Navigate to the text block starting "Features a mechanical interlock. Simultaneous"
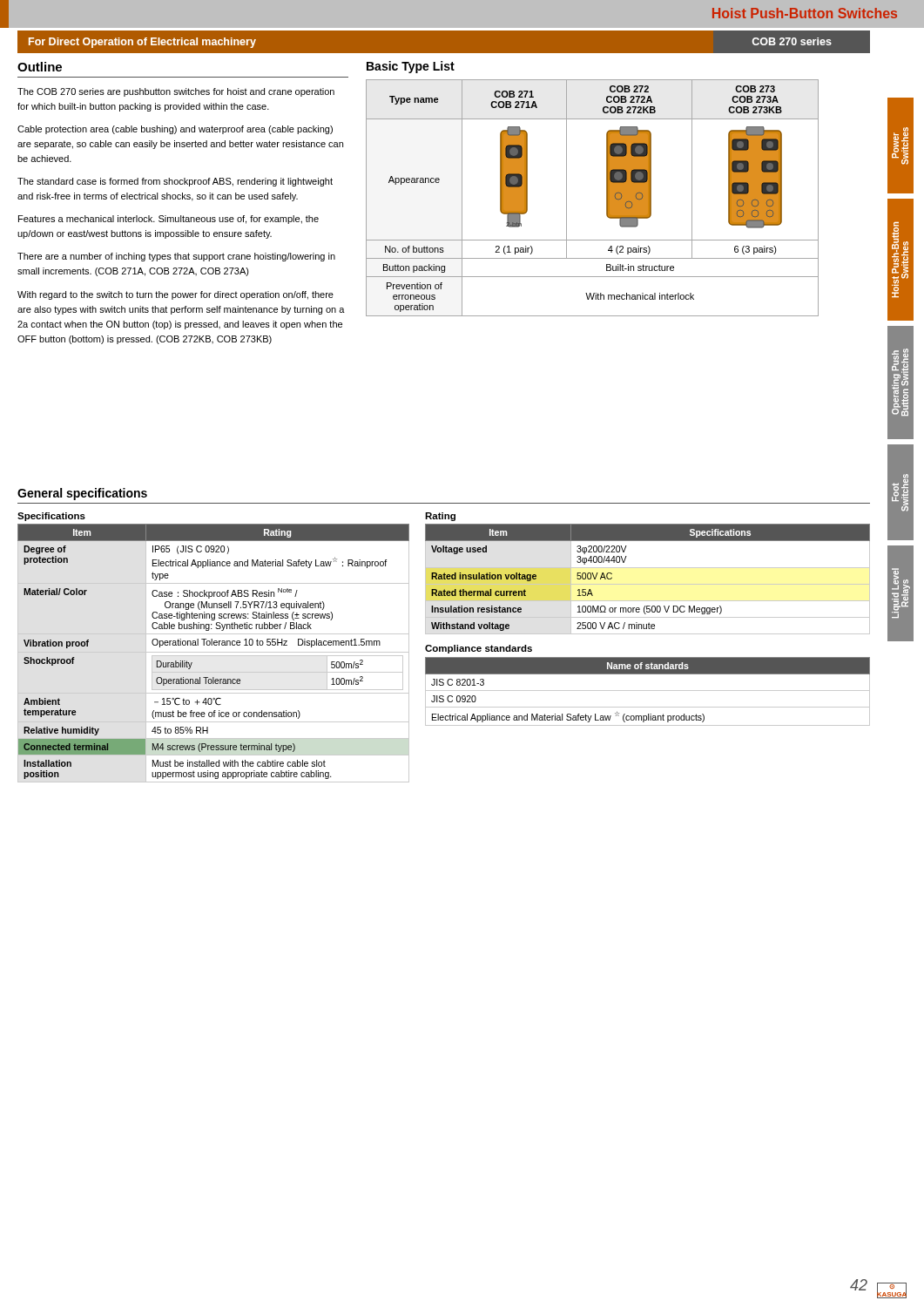The width and height of the screenshot is (924, 1307). click(168, 226)
